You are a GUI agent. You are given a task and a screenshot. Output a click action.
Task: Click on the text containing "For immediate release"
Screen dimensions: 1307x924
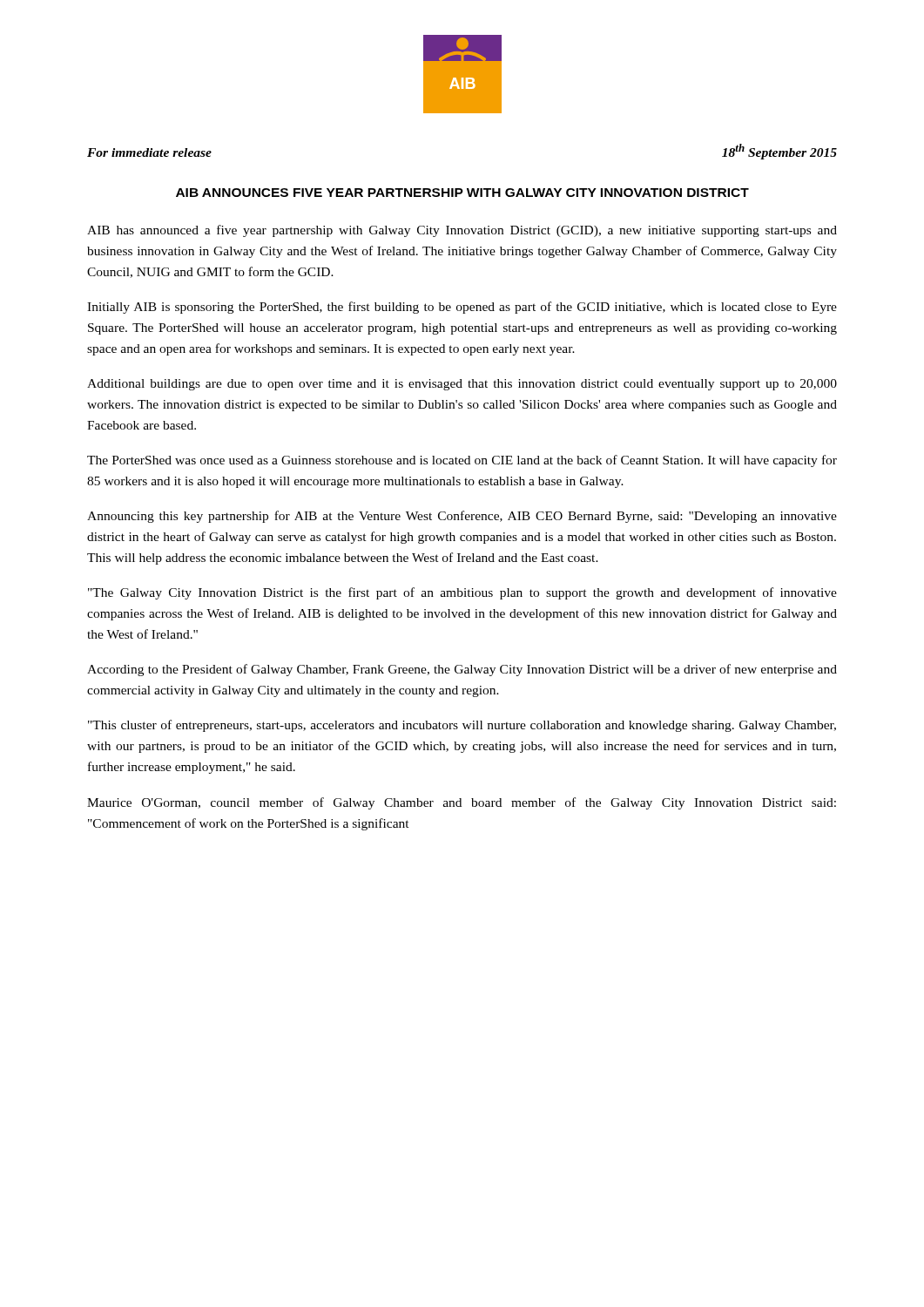(x=149, y=152)
